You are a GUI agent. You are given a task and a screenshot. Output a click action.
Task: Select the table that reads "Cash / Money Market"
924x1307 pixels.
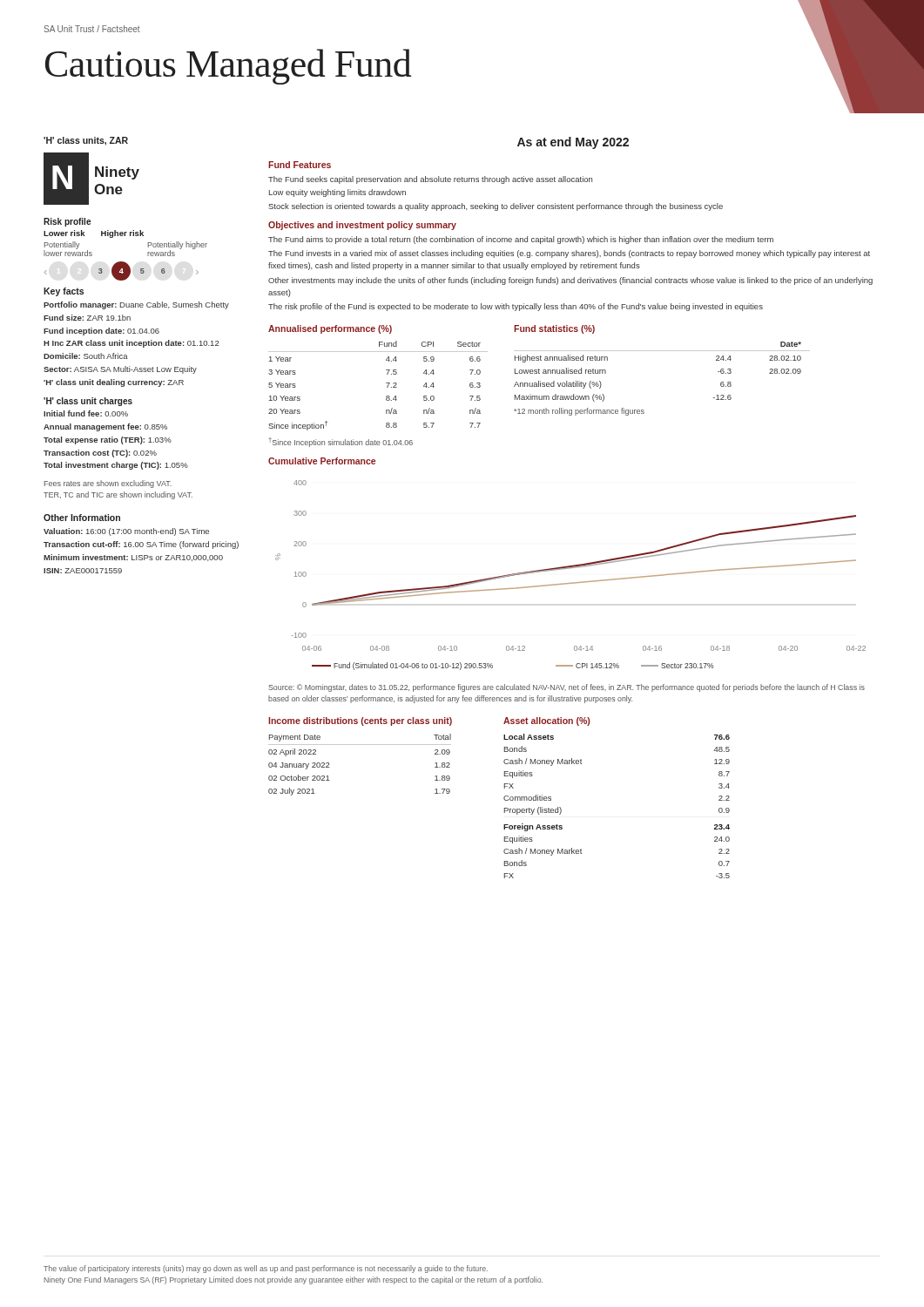coord(625,806)
